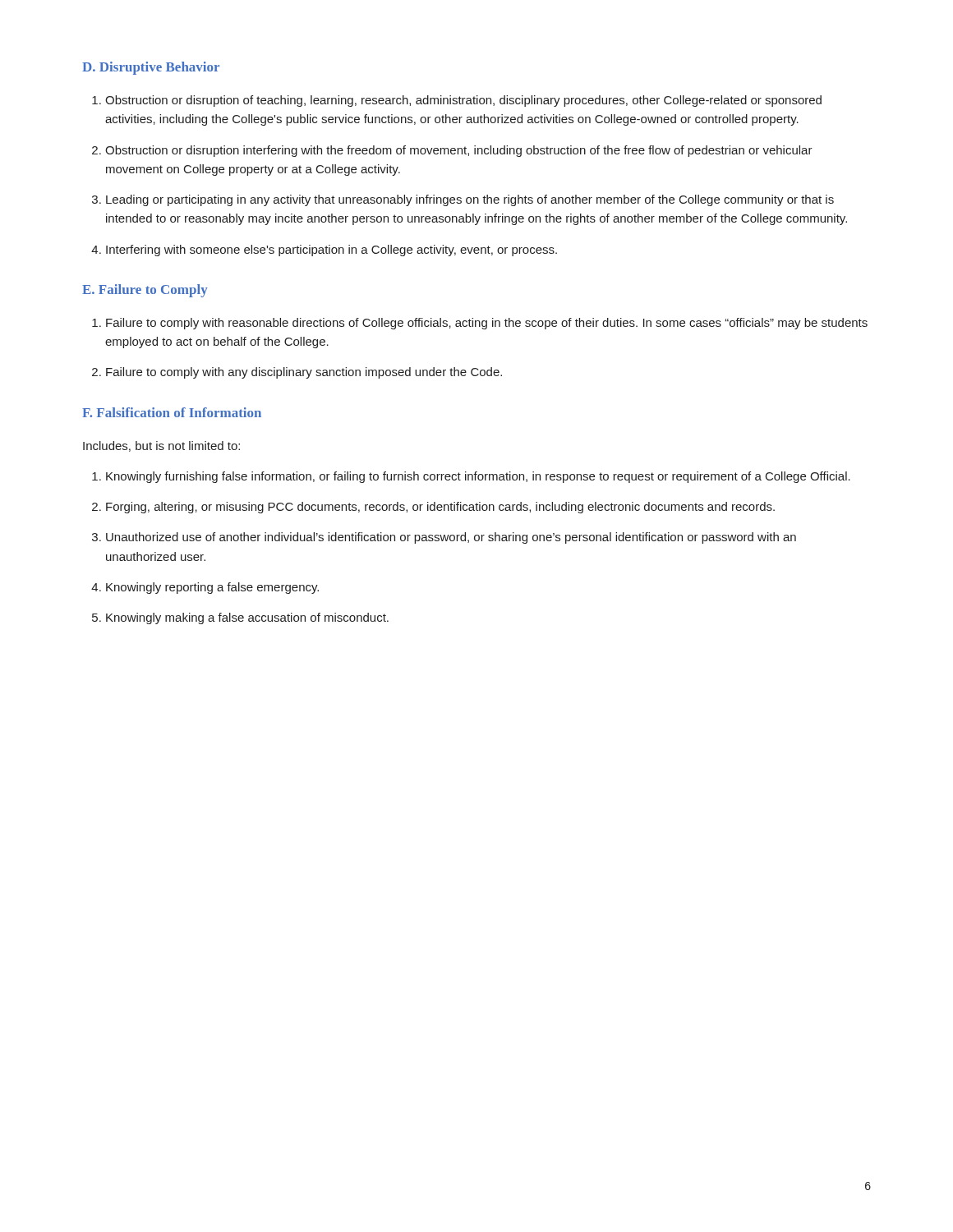Point to the element starting "E. Failure to"
This screenshot has height=1232, width=953.
click(145, 289)
